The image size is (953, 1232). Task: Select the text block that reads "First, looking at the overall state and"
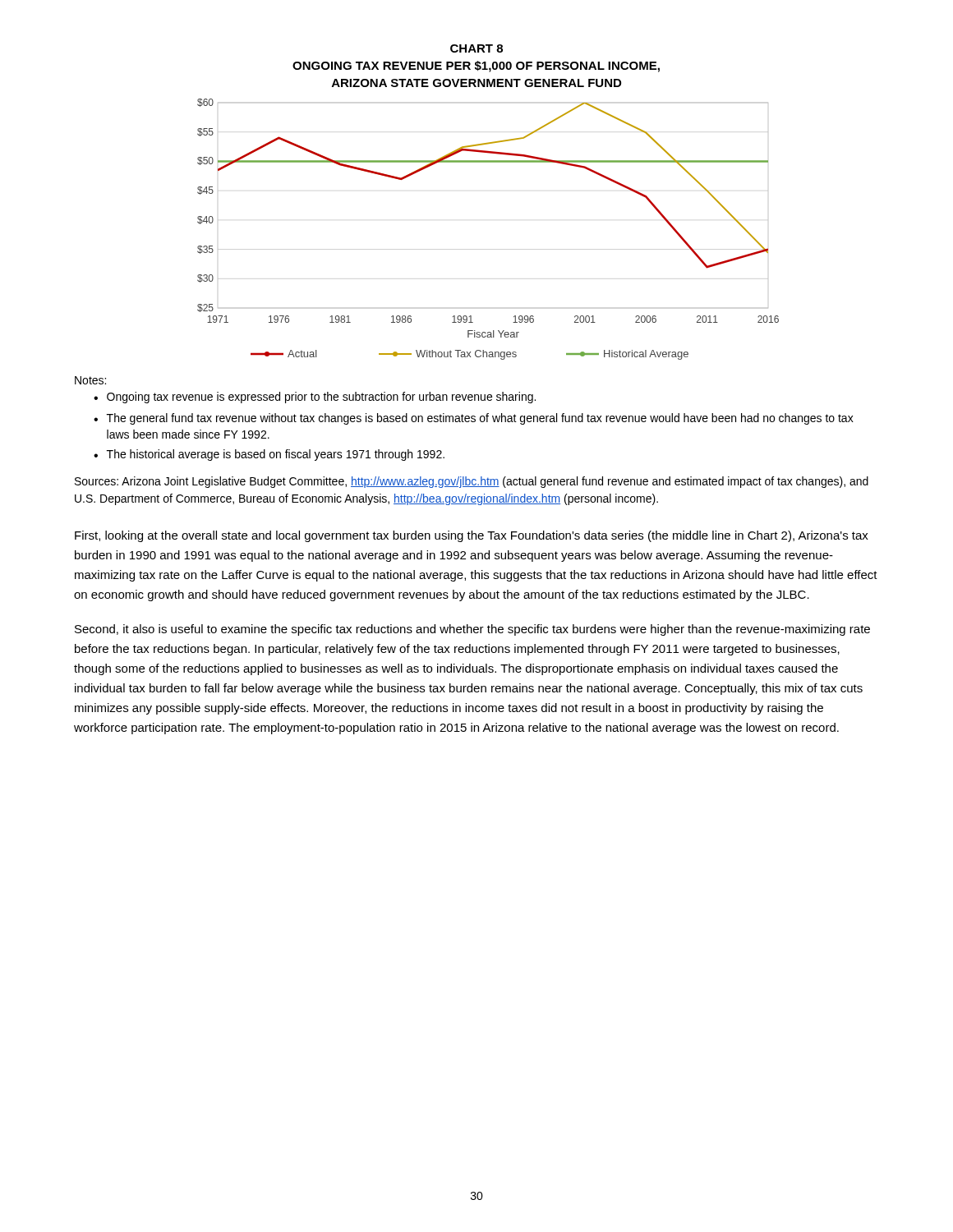click(475, 565)
